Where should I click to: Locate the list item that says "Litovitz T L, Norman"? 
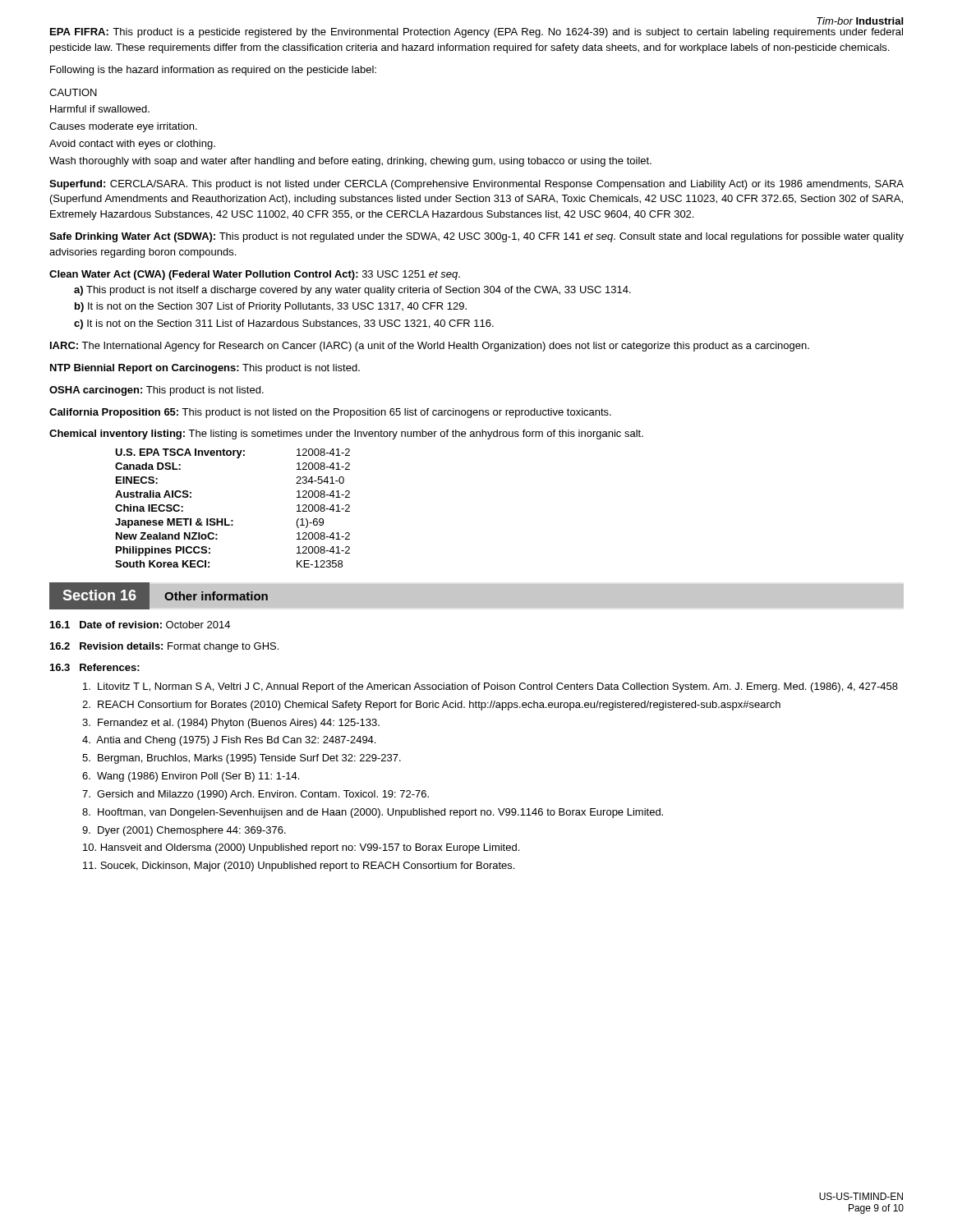490,686
